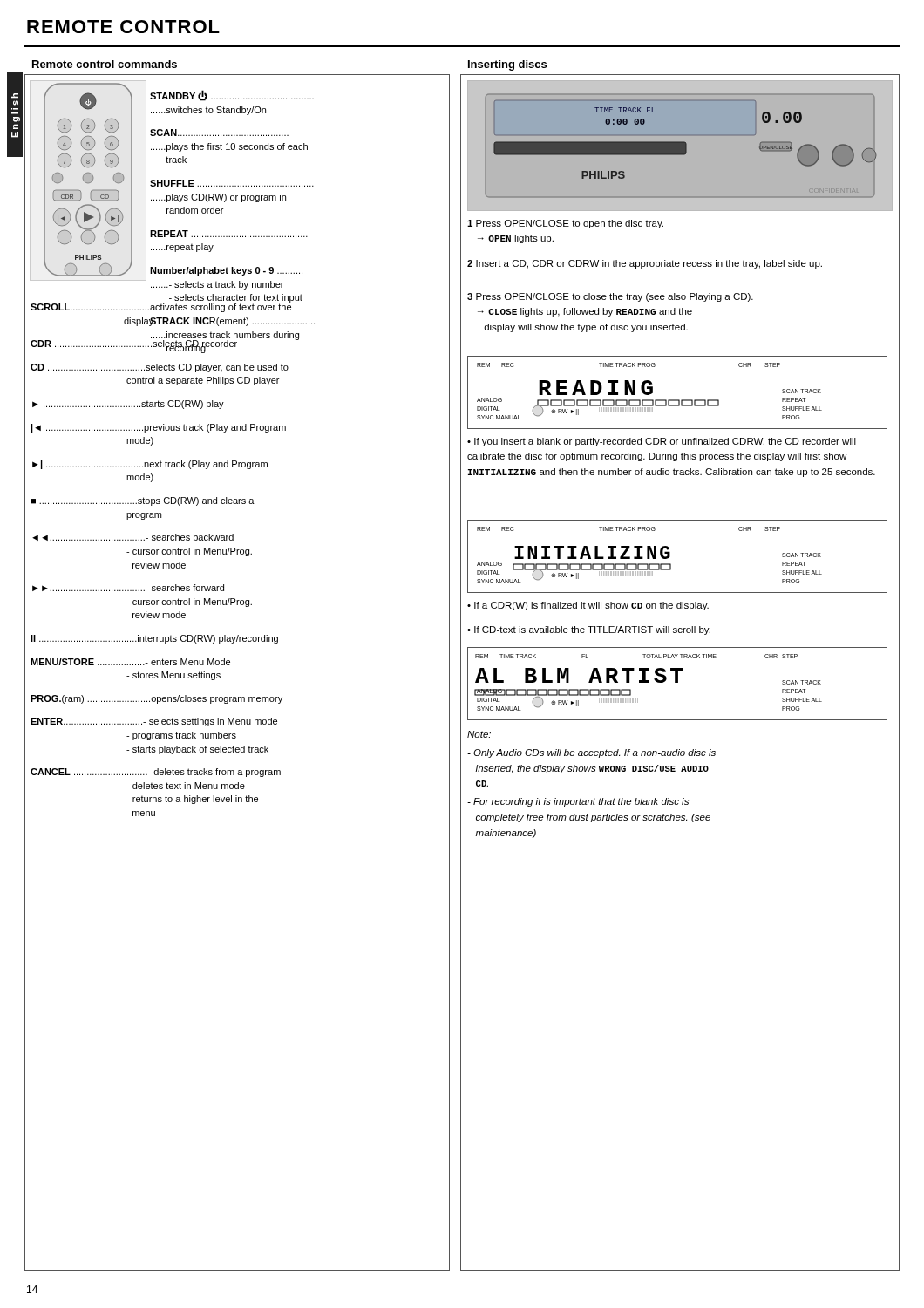Click on the text block with the text "1 Press OPEN/CLOSE to open the disc"
The height and width of the screenshot is (1308, 924).
click(565, 224)
